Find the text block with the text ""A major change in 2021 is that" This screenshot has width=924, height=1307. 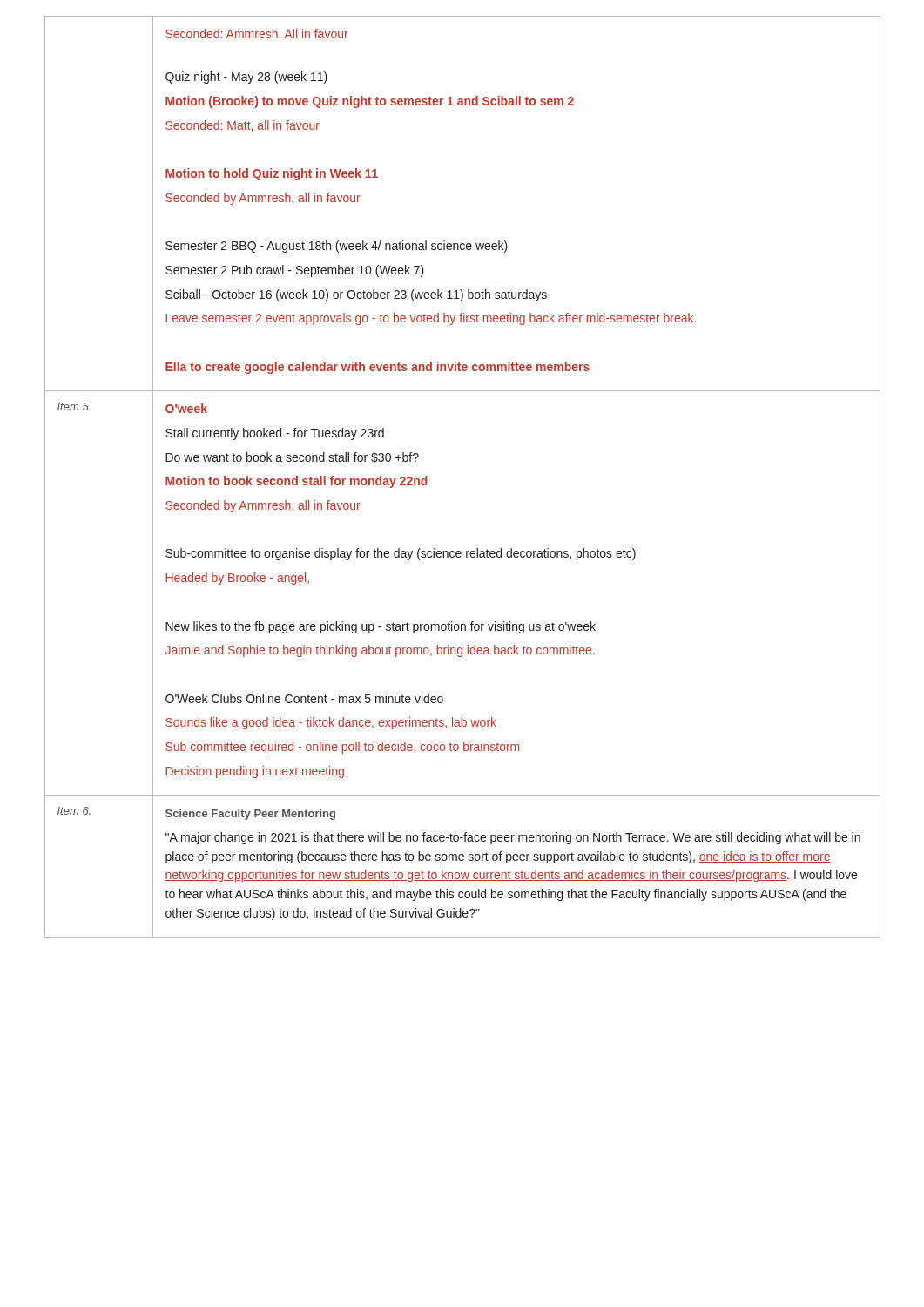coord(516,876)
